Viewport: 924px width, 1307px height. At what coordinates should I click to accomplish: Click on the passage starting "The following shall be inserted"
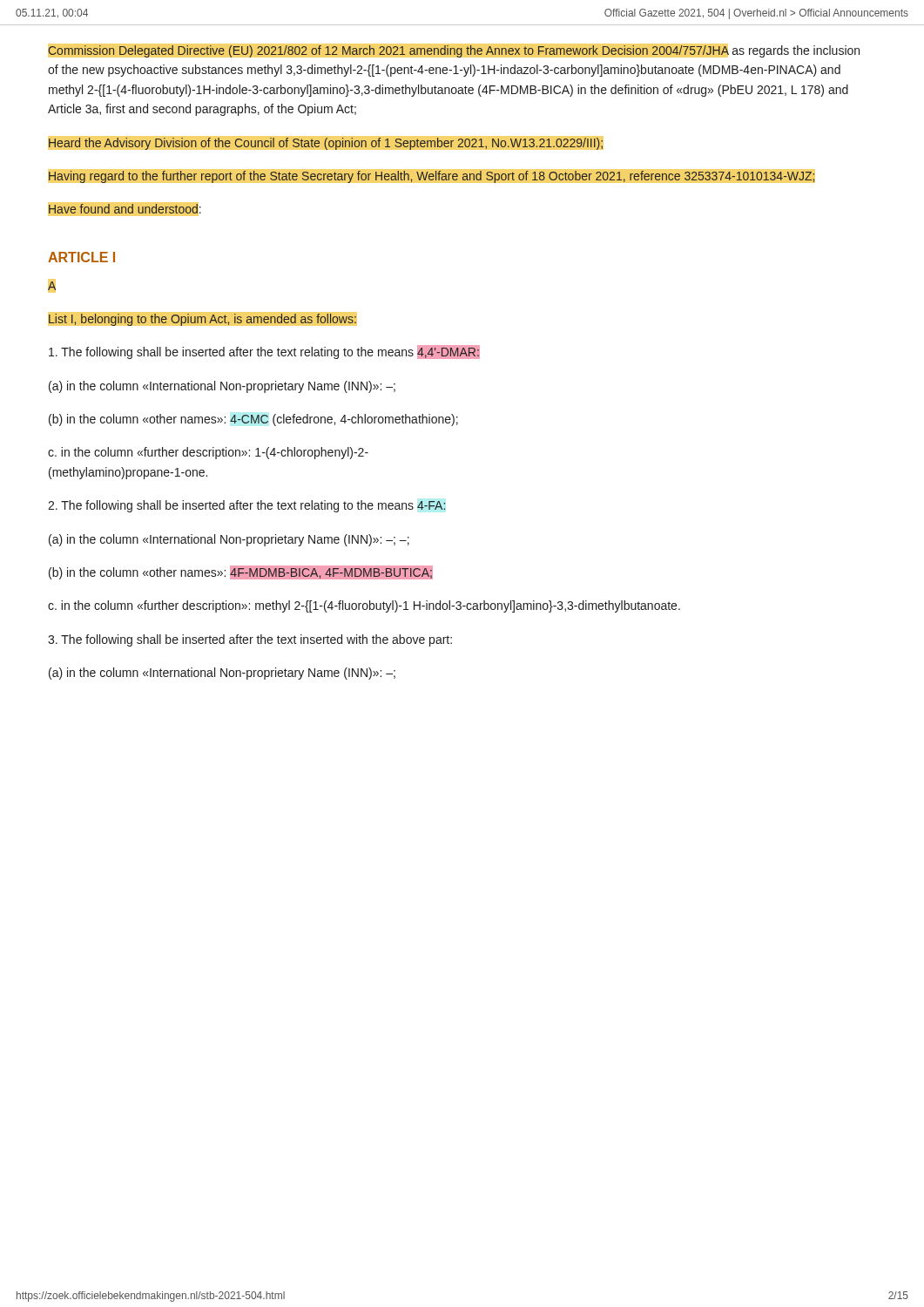(264, 352)
